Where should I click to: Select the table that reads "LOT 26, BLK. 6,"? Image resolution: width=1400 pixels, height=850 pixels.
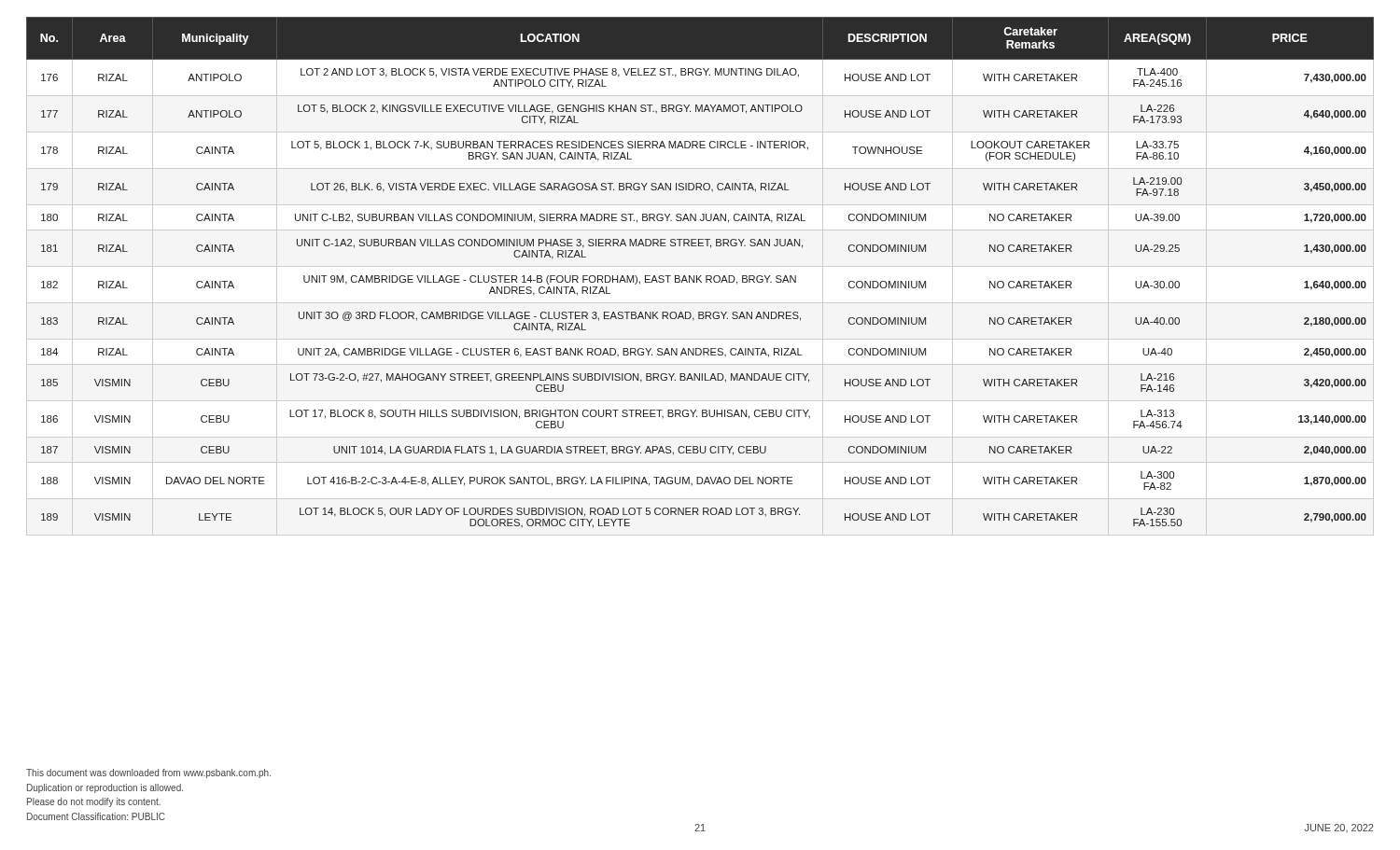700,276
